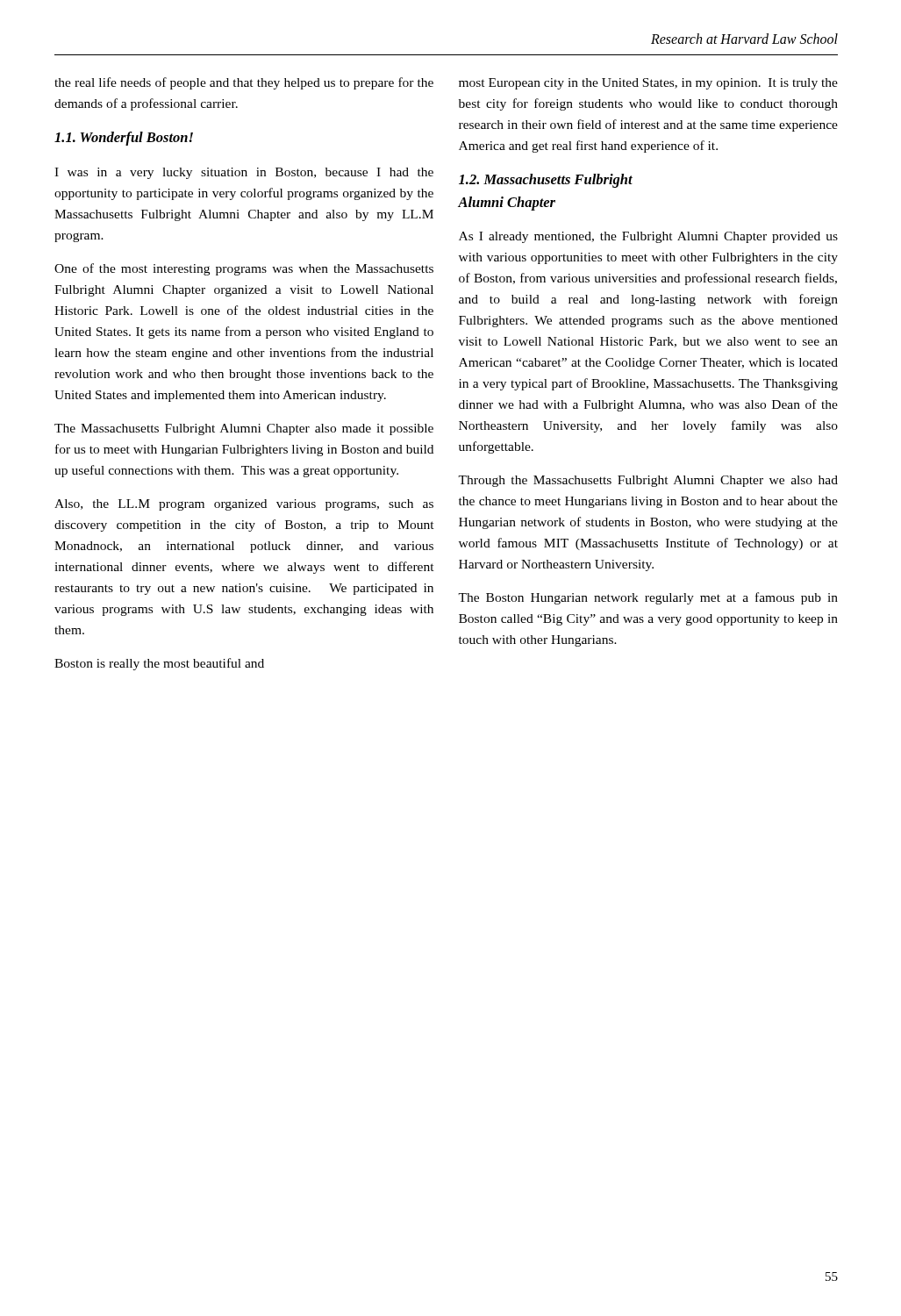901x1316 pixels.
Task: Find the text block with the text "most European city in"
Action: pos(648,114)
